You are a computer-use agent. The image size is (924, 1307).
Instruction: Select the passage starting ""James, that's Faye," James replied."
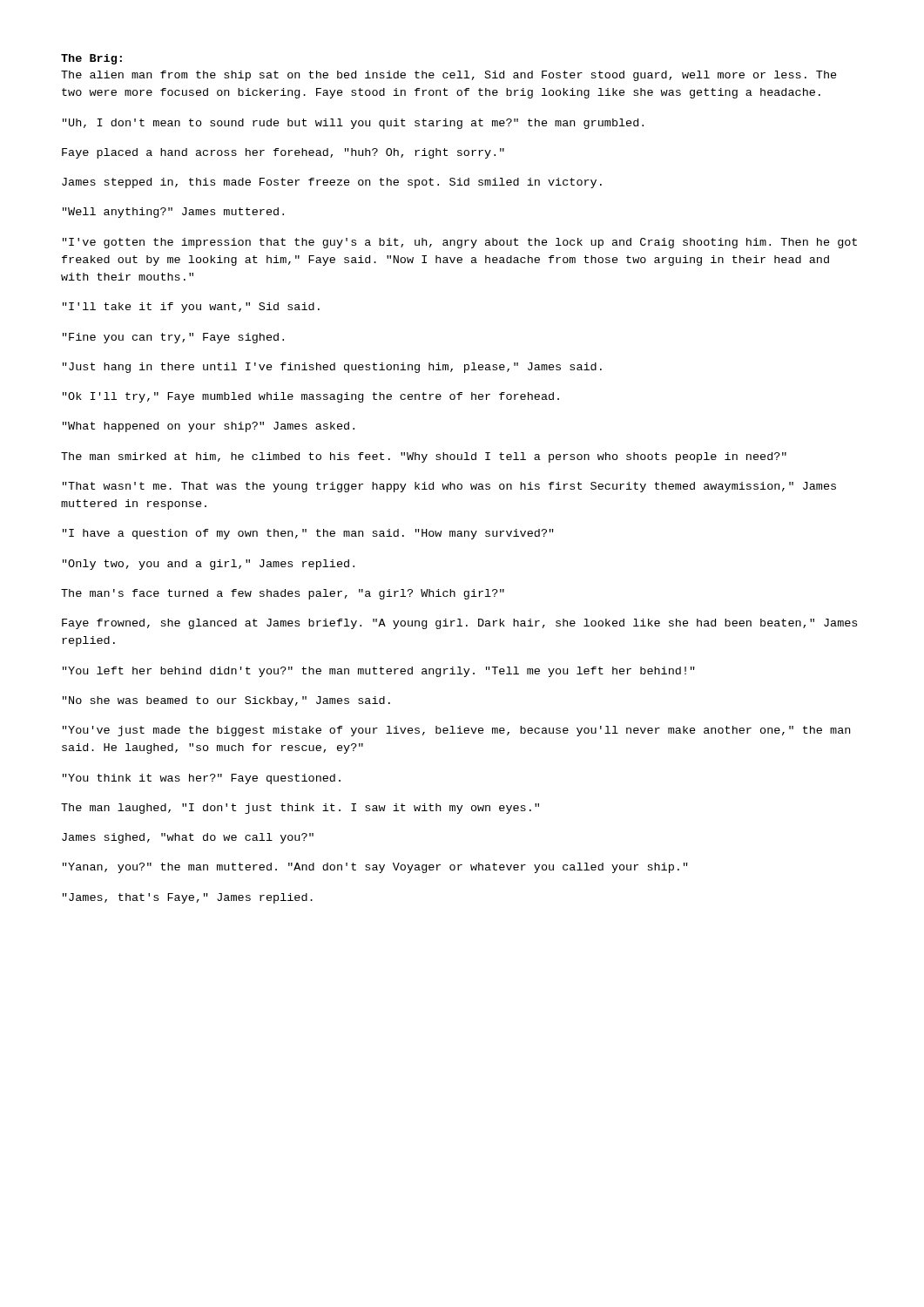(188, 898)
